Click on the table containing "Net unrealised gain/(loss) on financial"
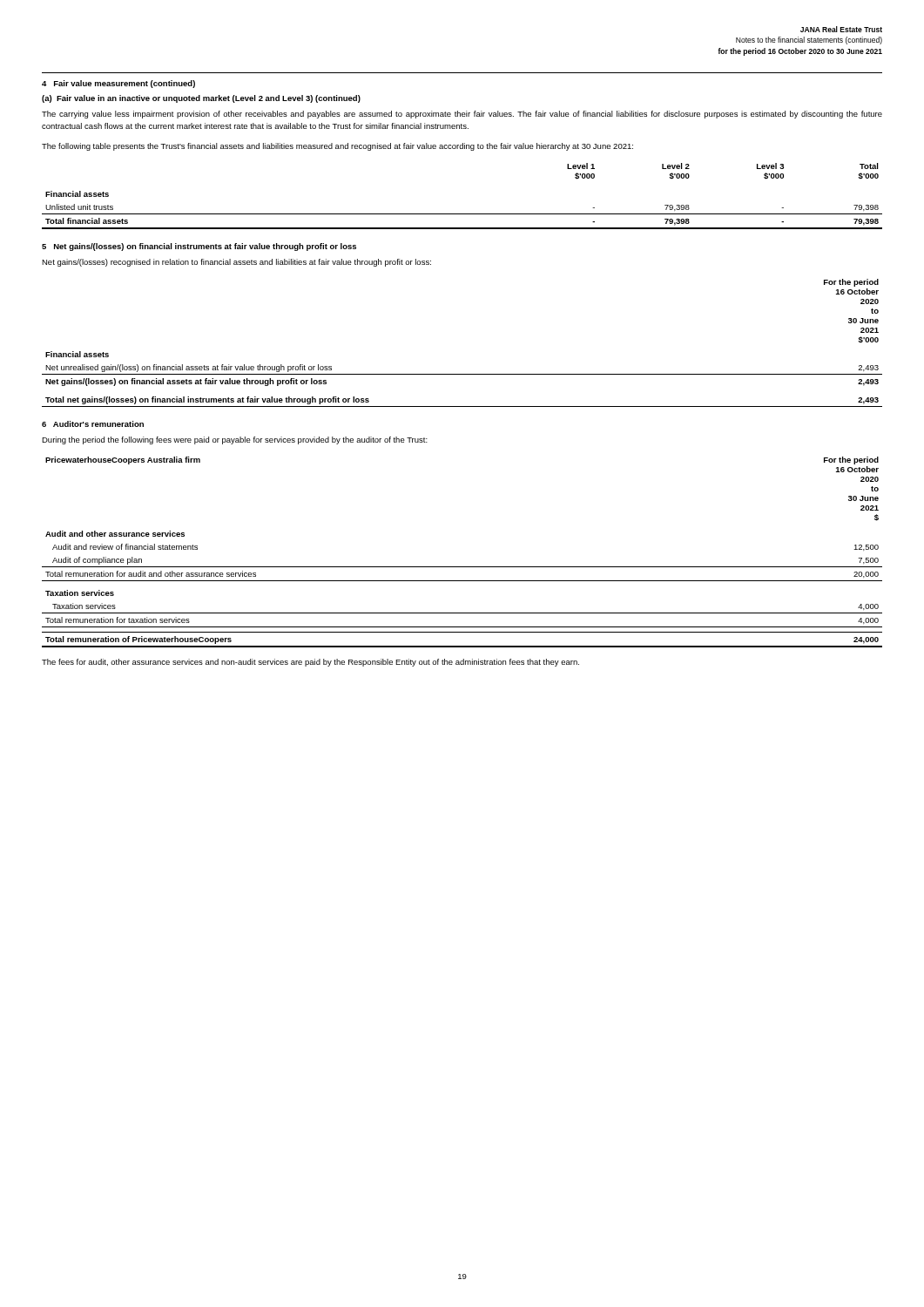 [462, 341]
